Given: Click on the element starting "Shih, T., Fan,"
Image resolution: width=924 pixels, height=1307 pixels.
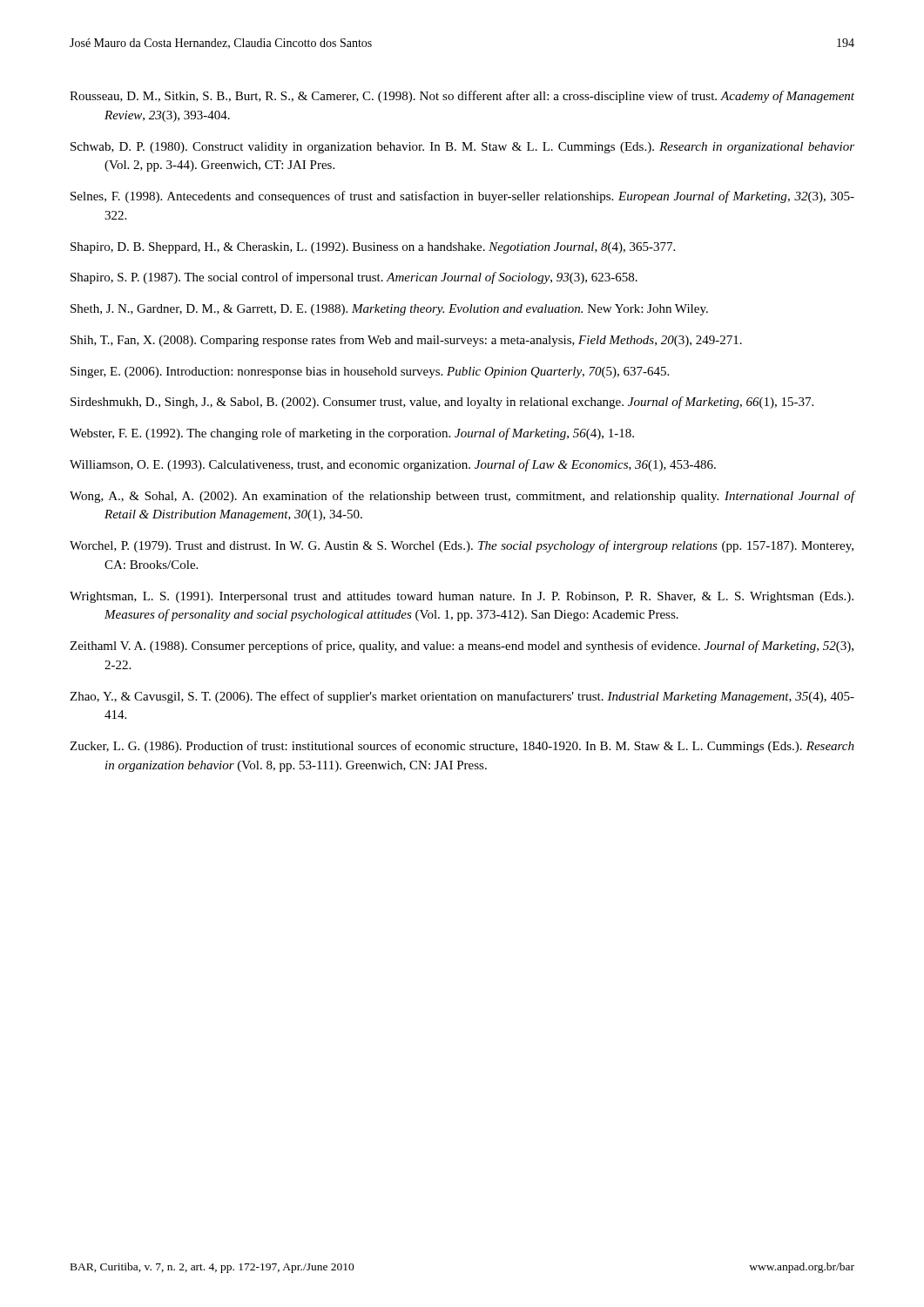Looking at the screenshot, I should click(x=462, y=340).
